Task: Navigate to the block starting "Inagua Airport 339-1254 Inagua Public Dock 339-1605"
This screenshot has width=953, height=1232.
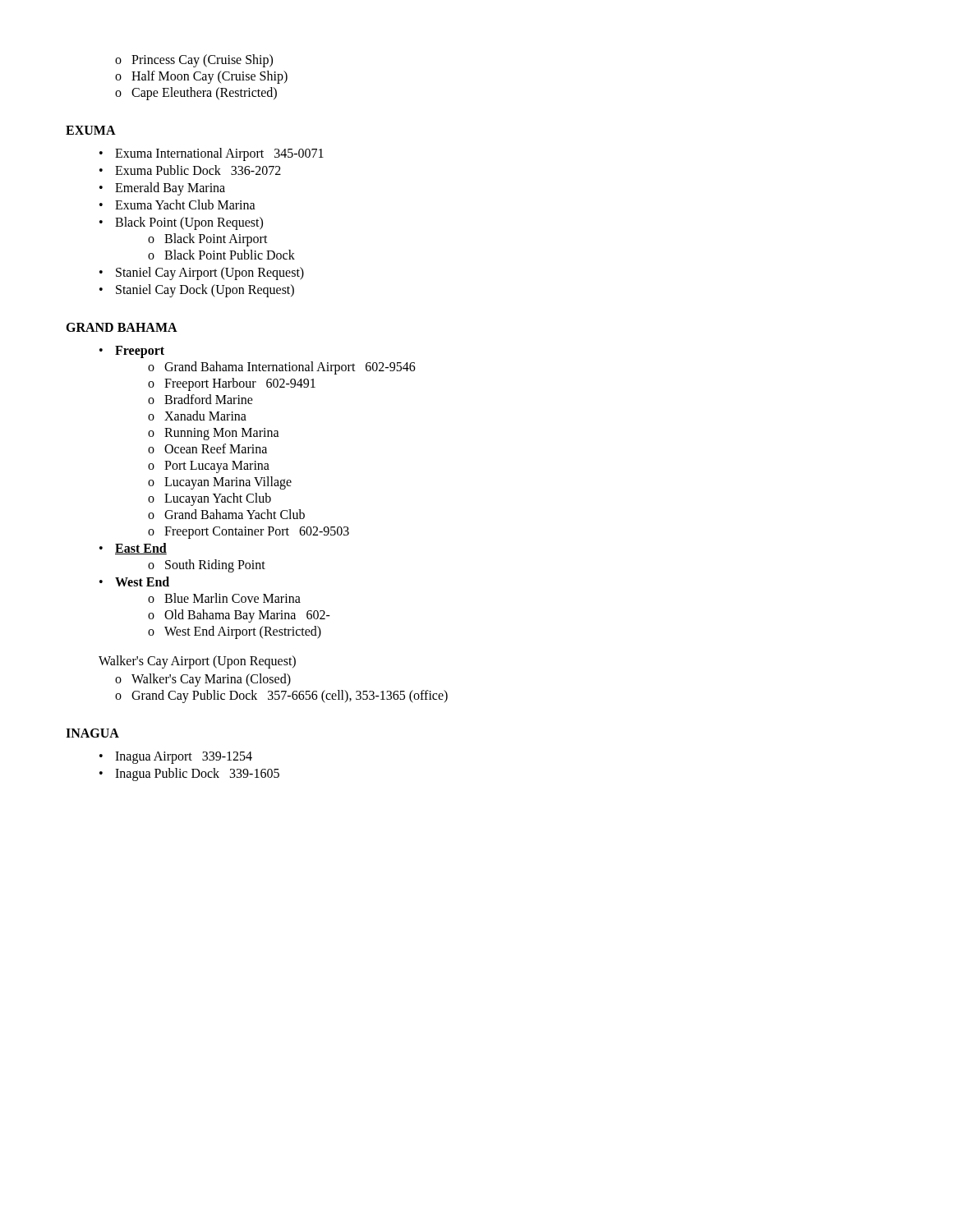Action: (176, 758)
